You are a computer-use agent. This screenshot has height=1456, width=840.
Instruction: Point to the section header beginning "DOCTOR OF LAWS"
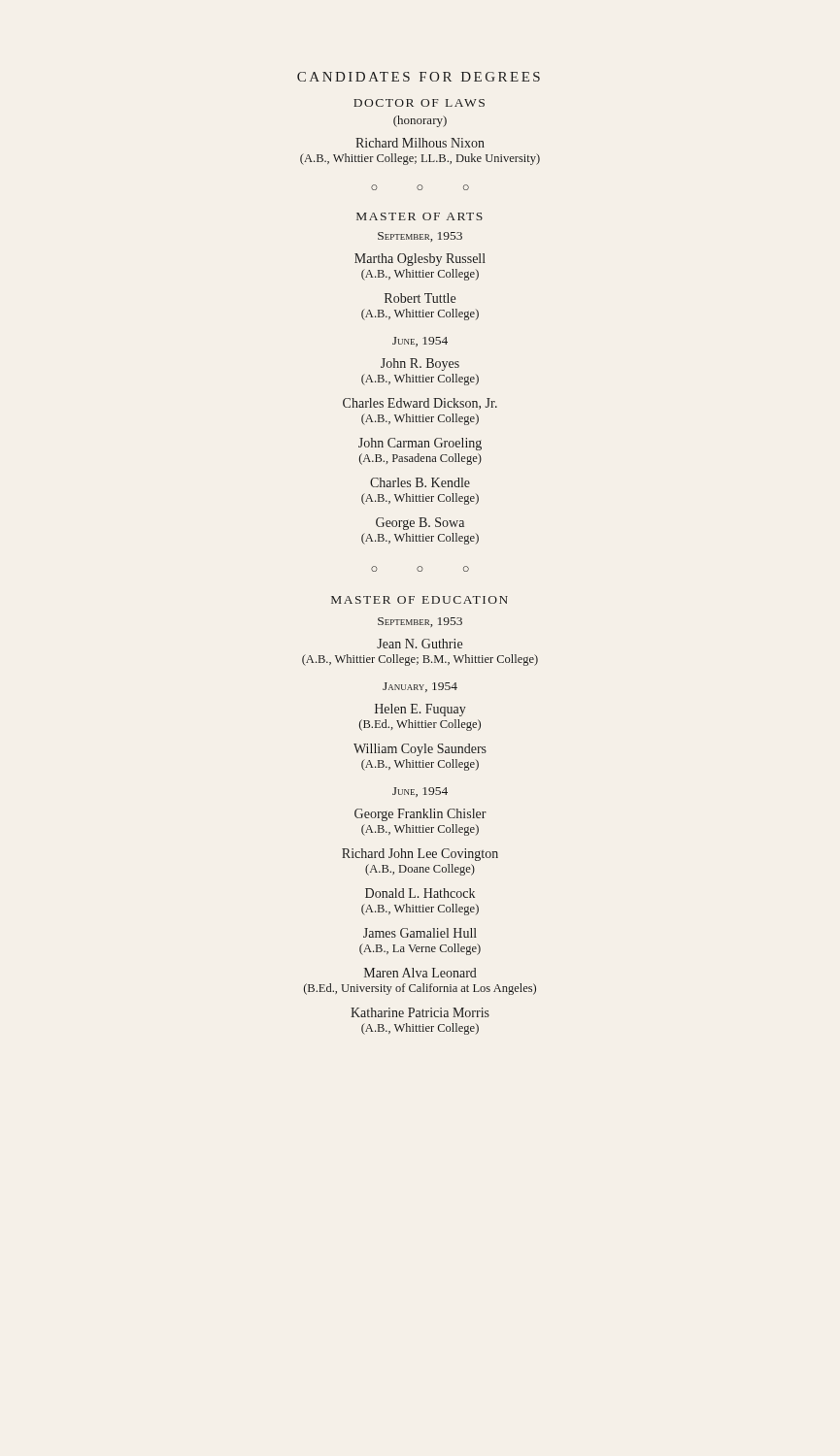[x=420, y=112]
